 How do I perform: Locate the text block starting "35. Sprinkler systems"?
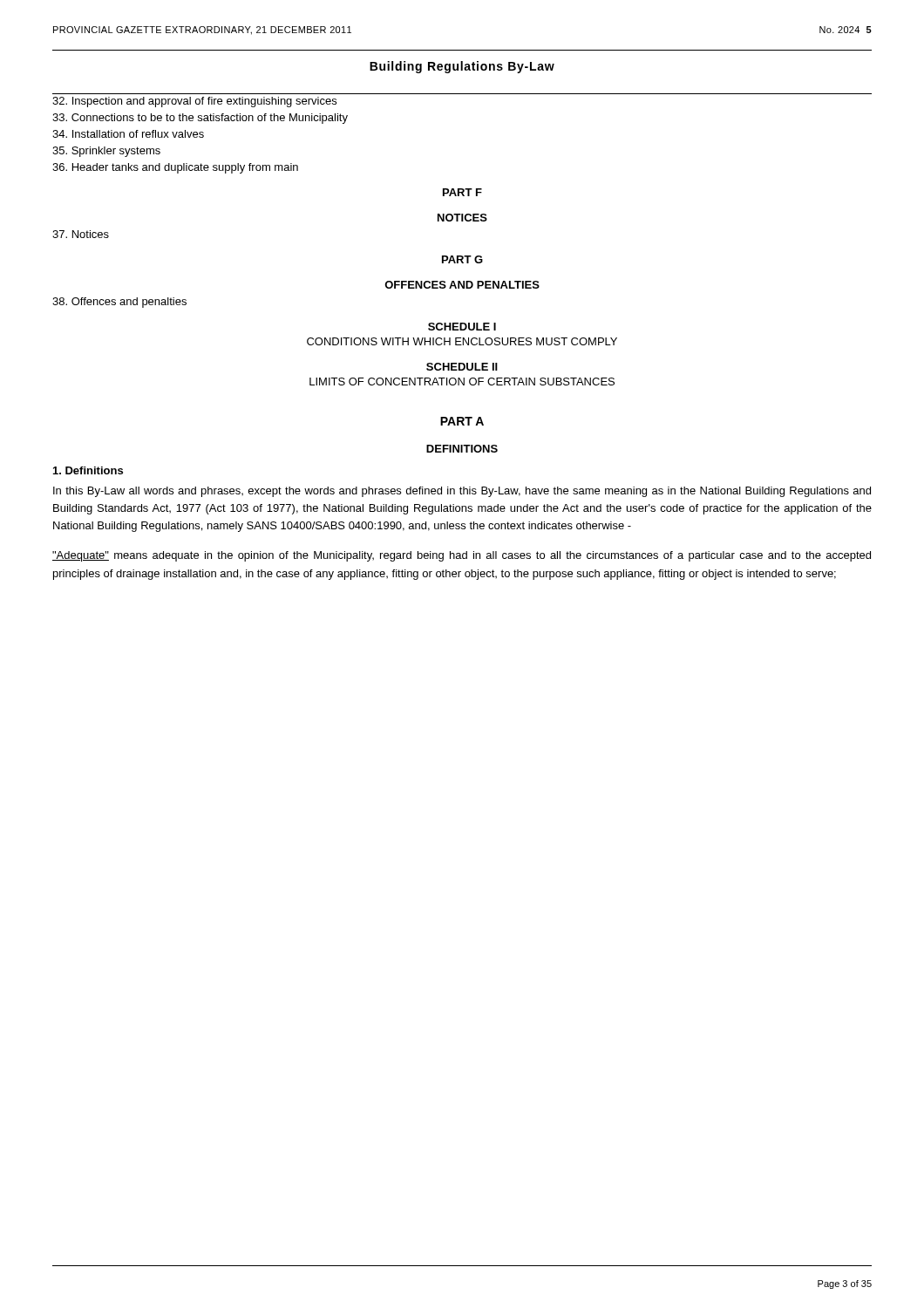click(106, 150)
